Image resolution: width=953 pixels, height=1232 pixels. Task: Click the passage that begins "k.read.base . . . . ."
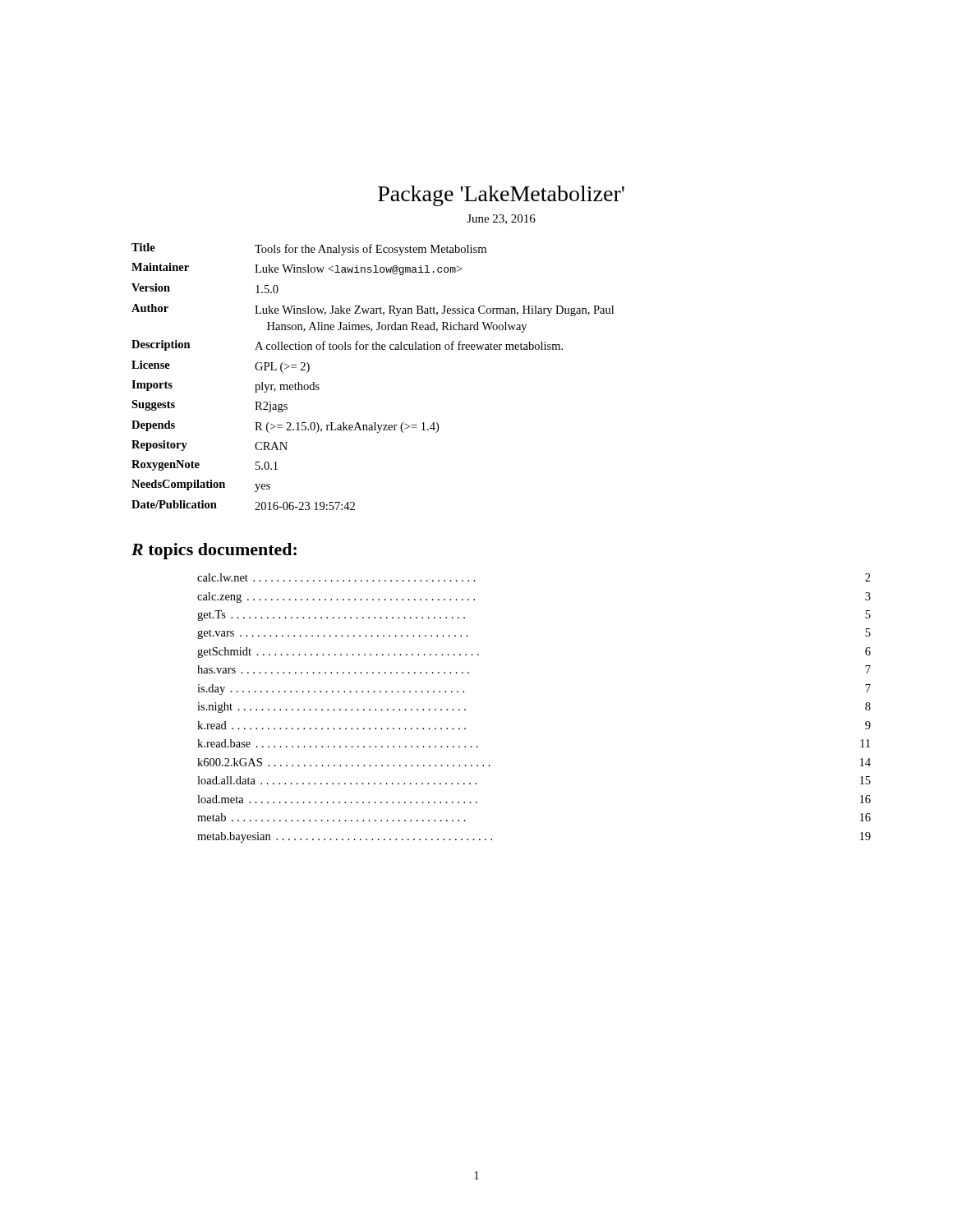point(216,743)
